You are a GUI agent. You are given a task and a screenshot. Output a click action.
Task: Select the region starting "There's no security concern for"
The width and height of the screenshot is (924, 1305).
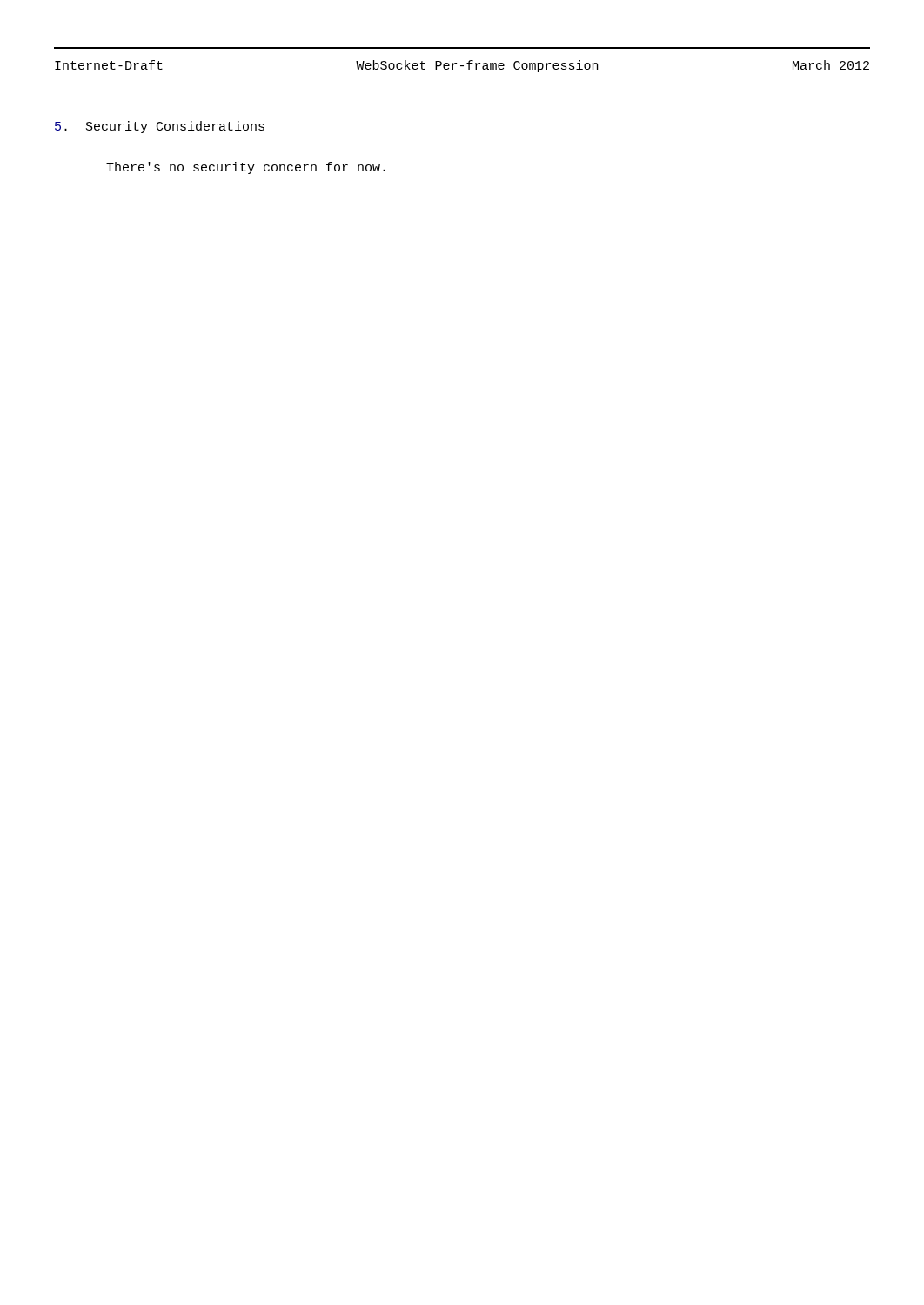247,168
